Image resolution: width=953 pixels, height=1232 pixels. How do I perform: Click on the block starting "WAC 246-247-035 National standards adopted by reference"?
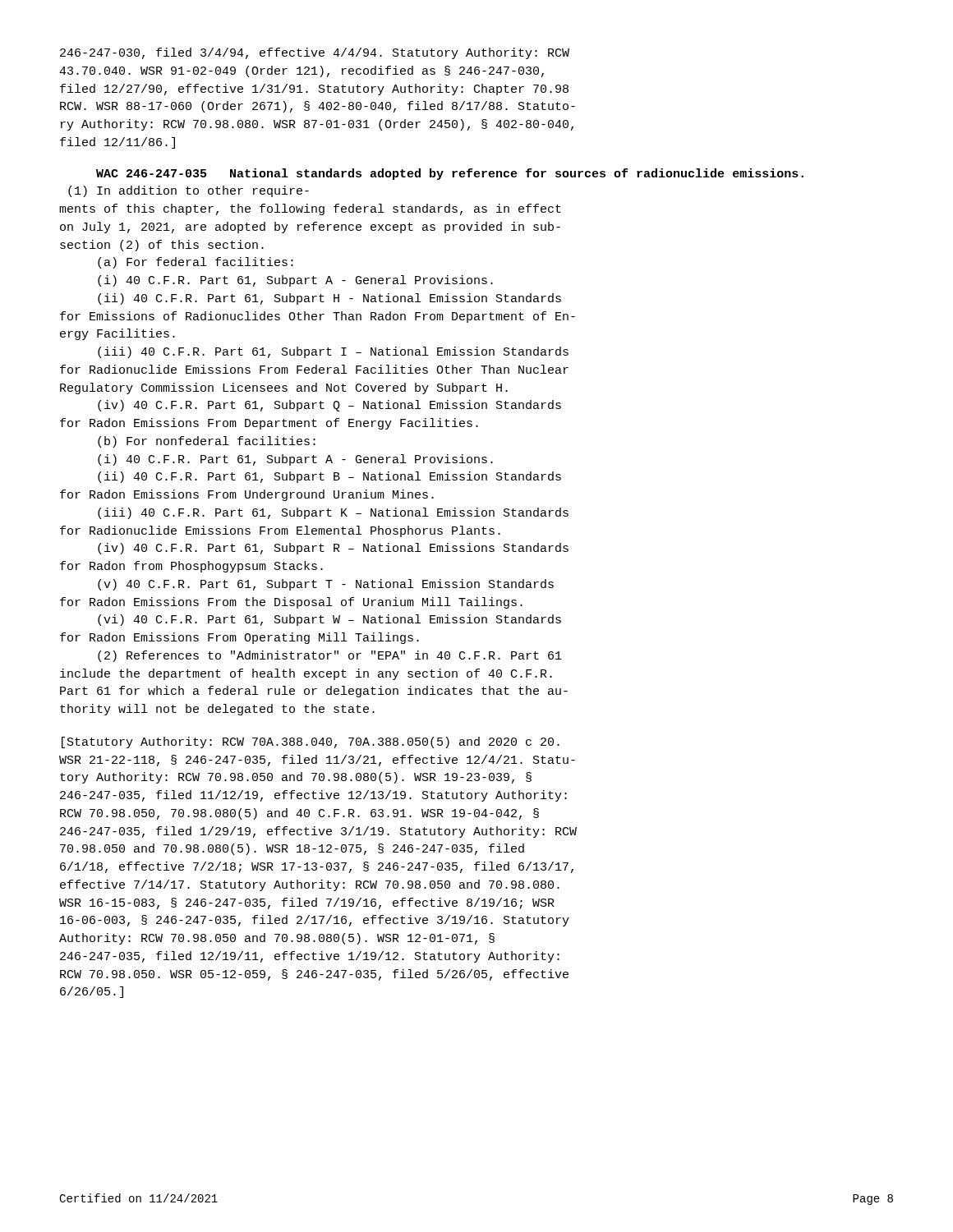pos(433,174)
